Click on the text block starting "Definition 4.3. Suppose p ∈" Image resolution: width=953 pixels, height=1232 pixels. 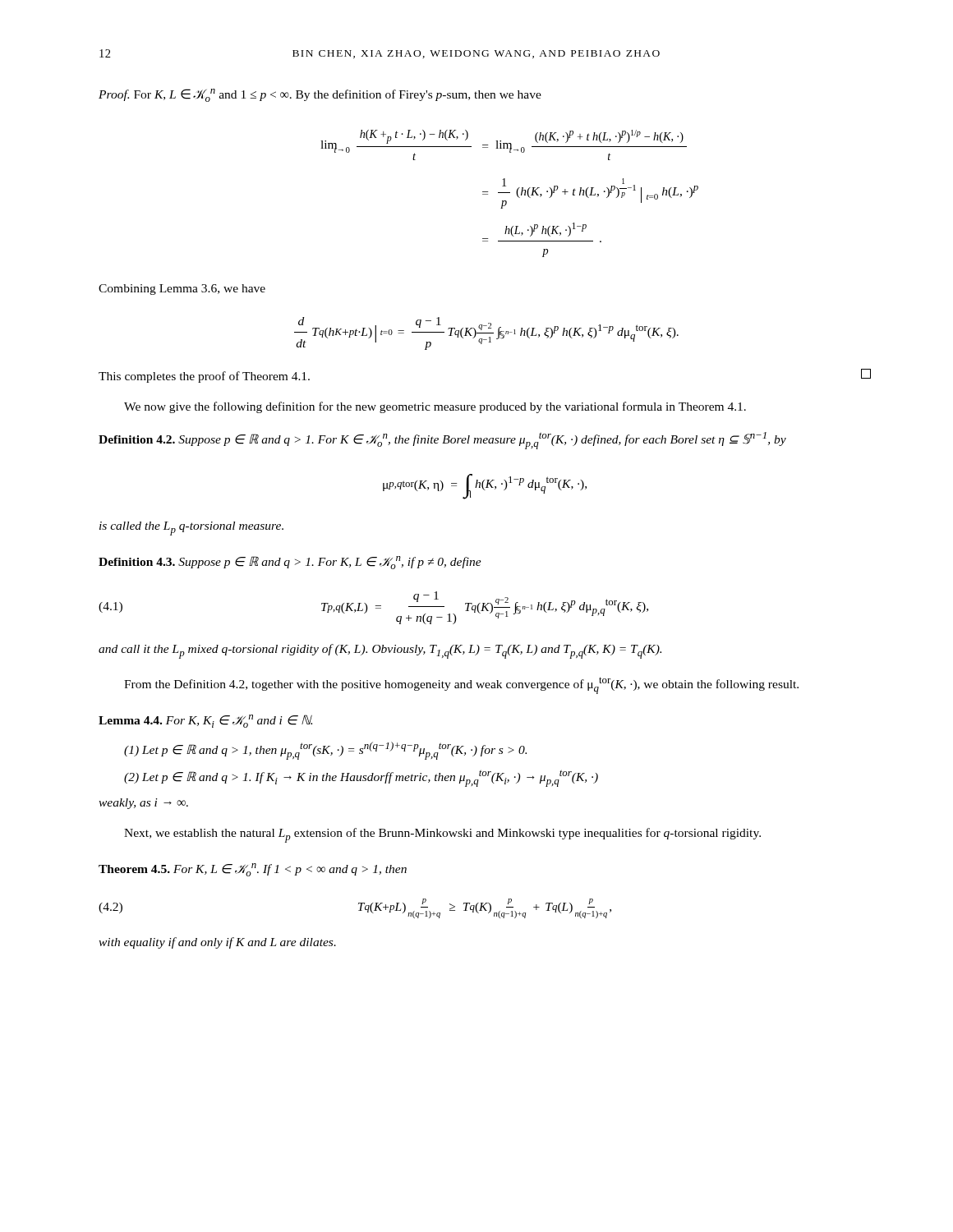click(x=290, y=561)
